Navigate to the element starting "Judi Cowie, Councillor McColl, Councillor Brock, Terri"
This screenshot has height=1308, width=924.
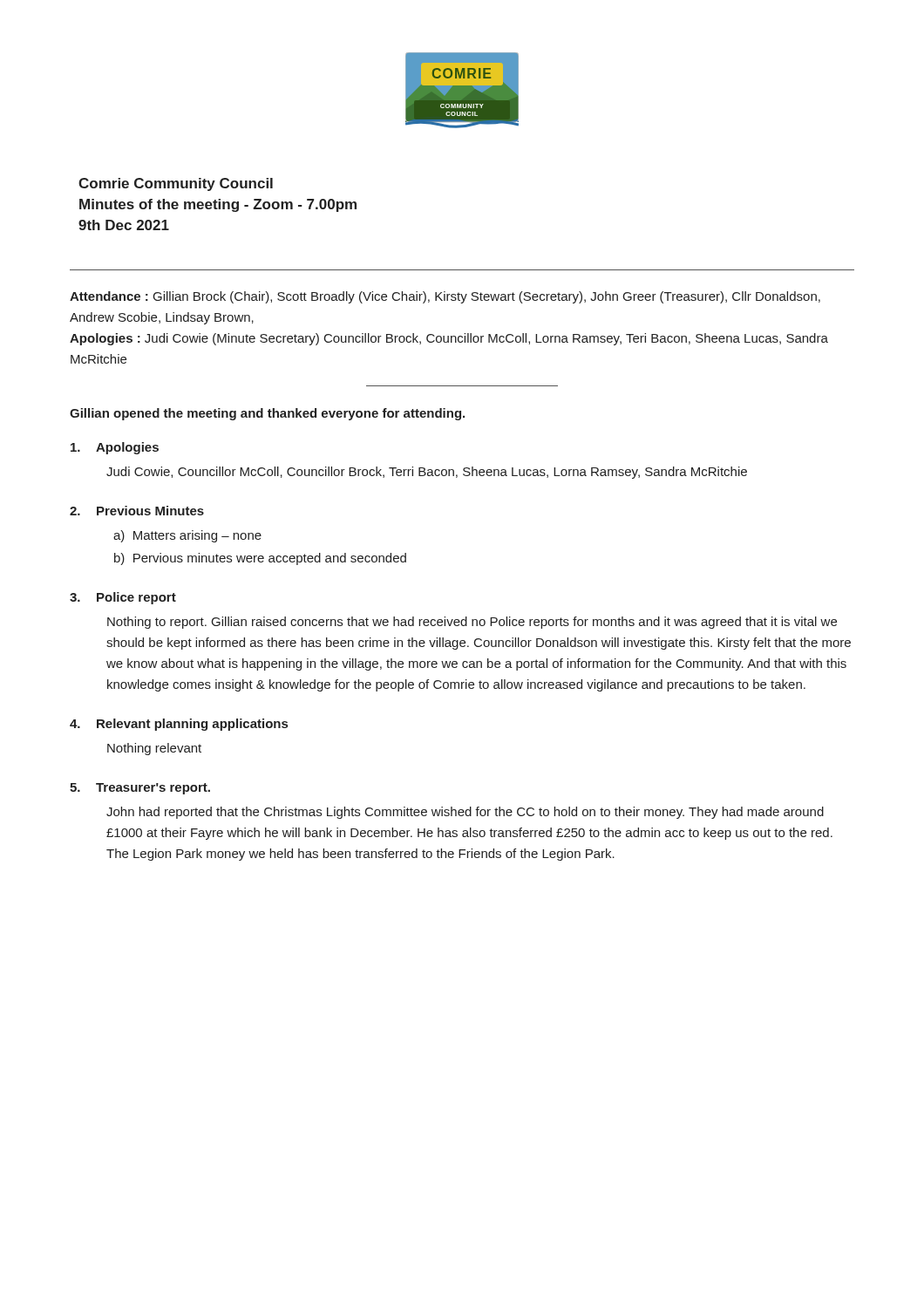[427, 471]
